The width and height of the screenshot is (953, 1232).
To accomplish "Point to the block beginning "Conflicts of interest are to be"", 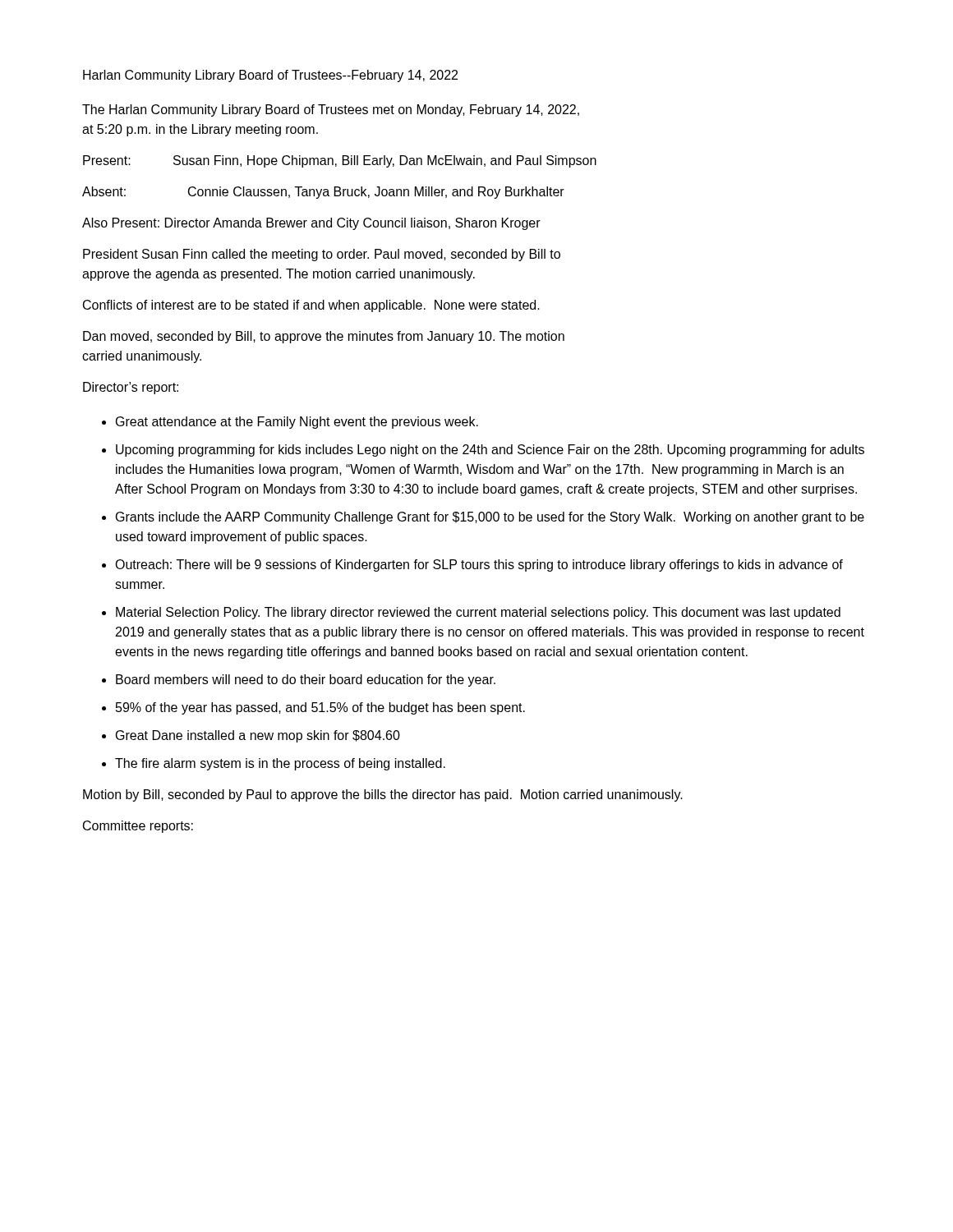I will point(311,305).
